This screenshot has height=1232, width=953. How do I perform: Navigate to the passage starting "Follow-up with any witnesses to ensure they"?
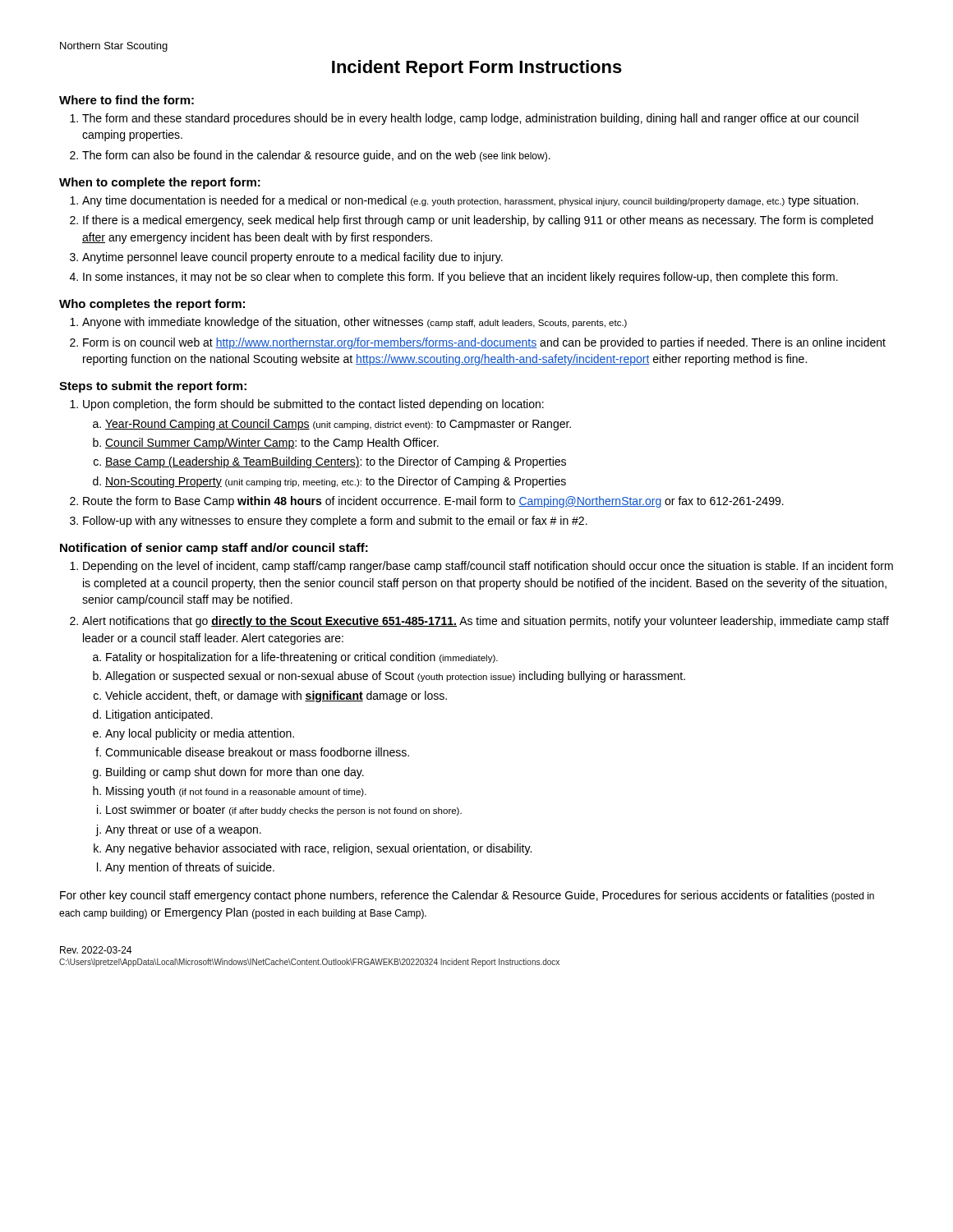click(x=335, y=521)
